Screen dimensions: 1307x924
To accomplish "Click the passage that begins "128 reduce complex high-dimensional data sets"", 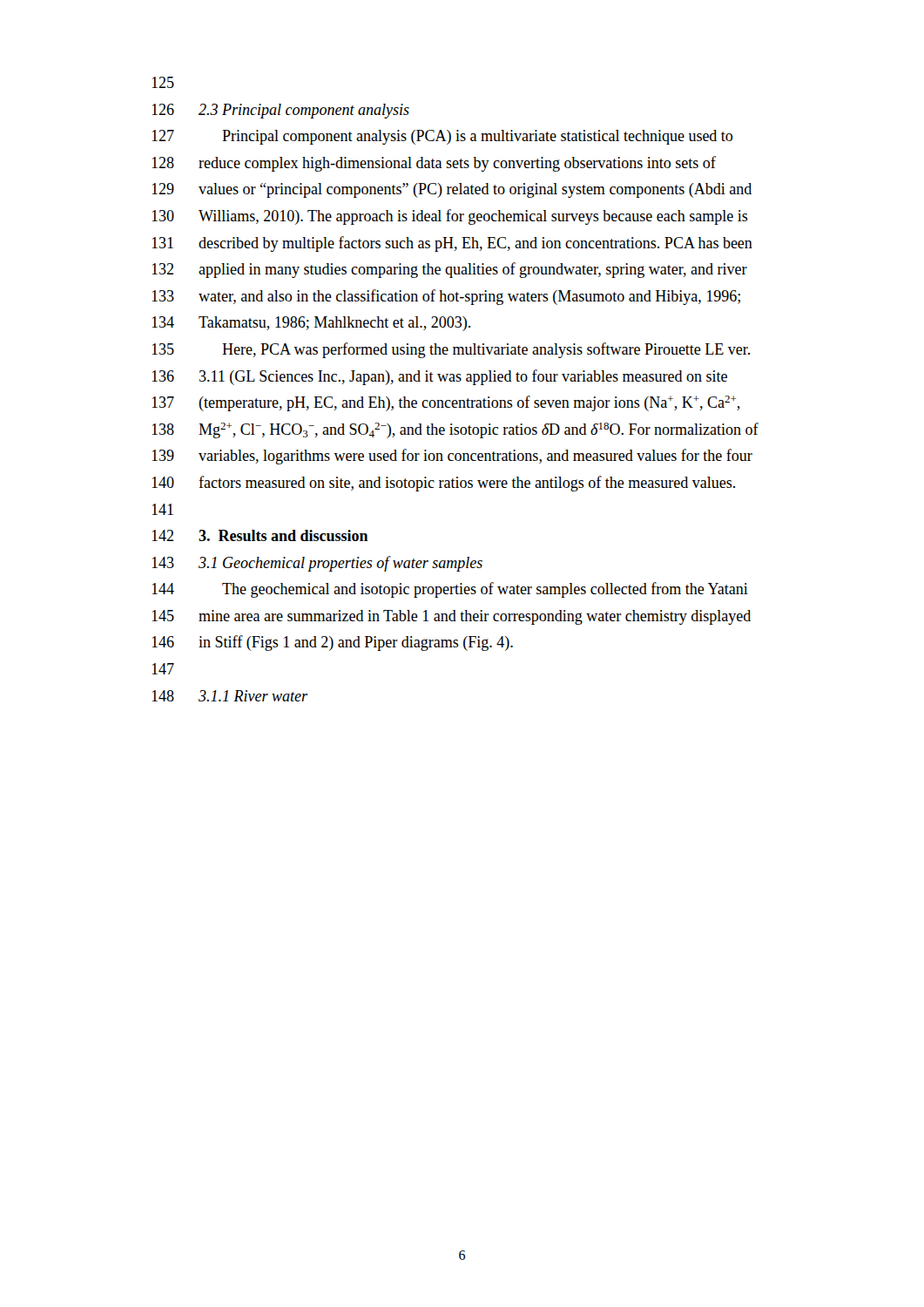I will [x=462, y=163].
